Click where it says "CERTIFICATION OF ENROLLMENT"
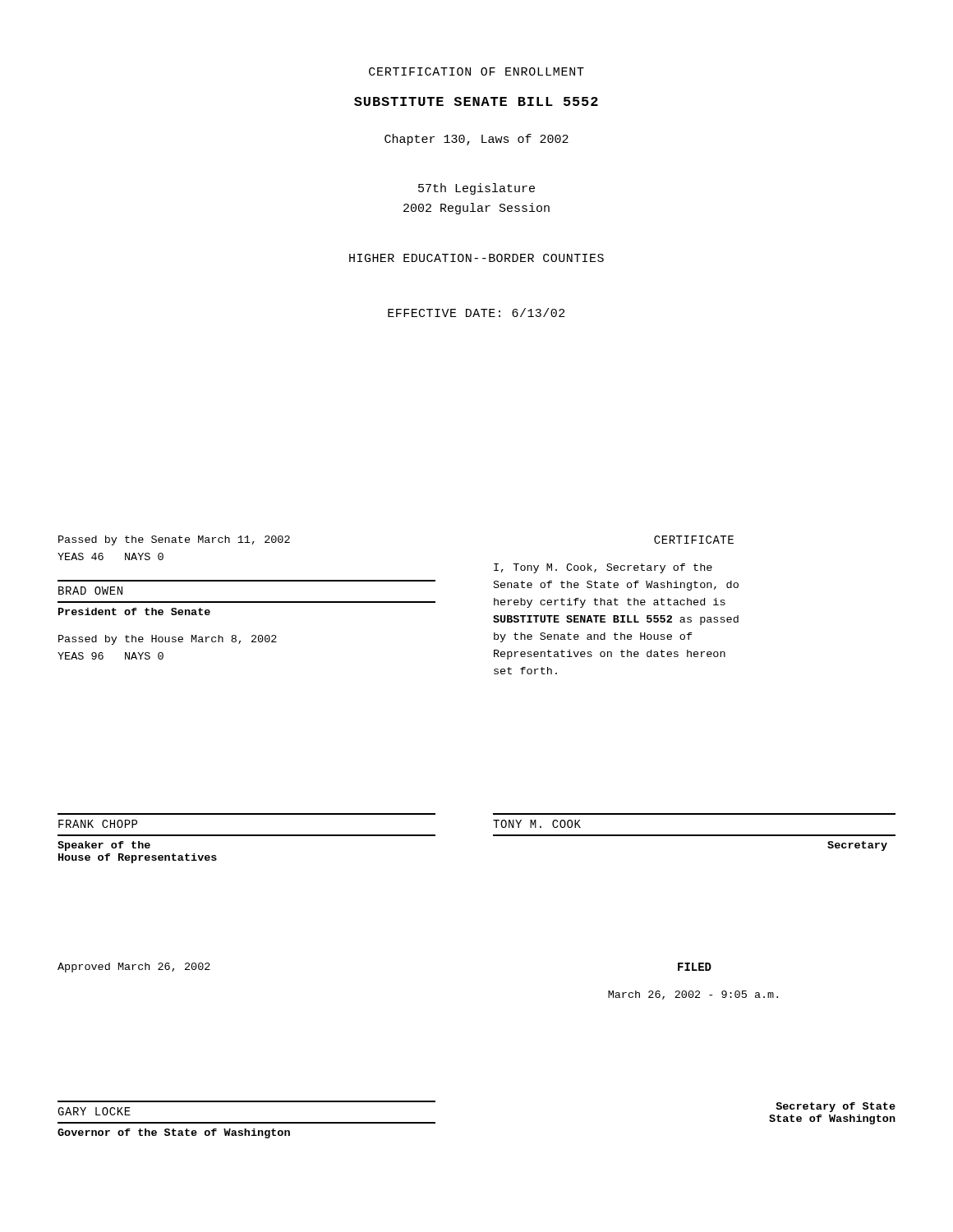 pyautogui.click(x=476, y=73)
